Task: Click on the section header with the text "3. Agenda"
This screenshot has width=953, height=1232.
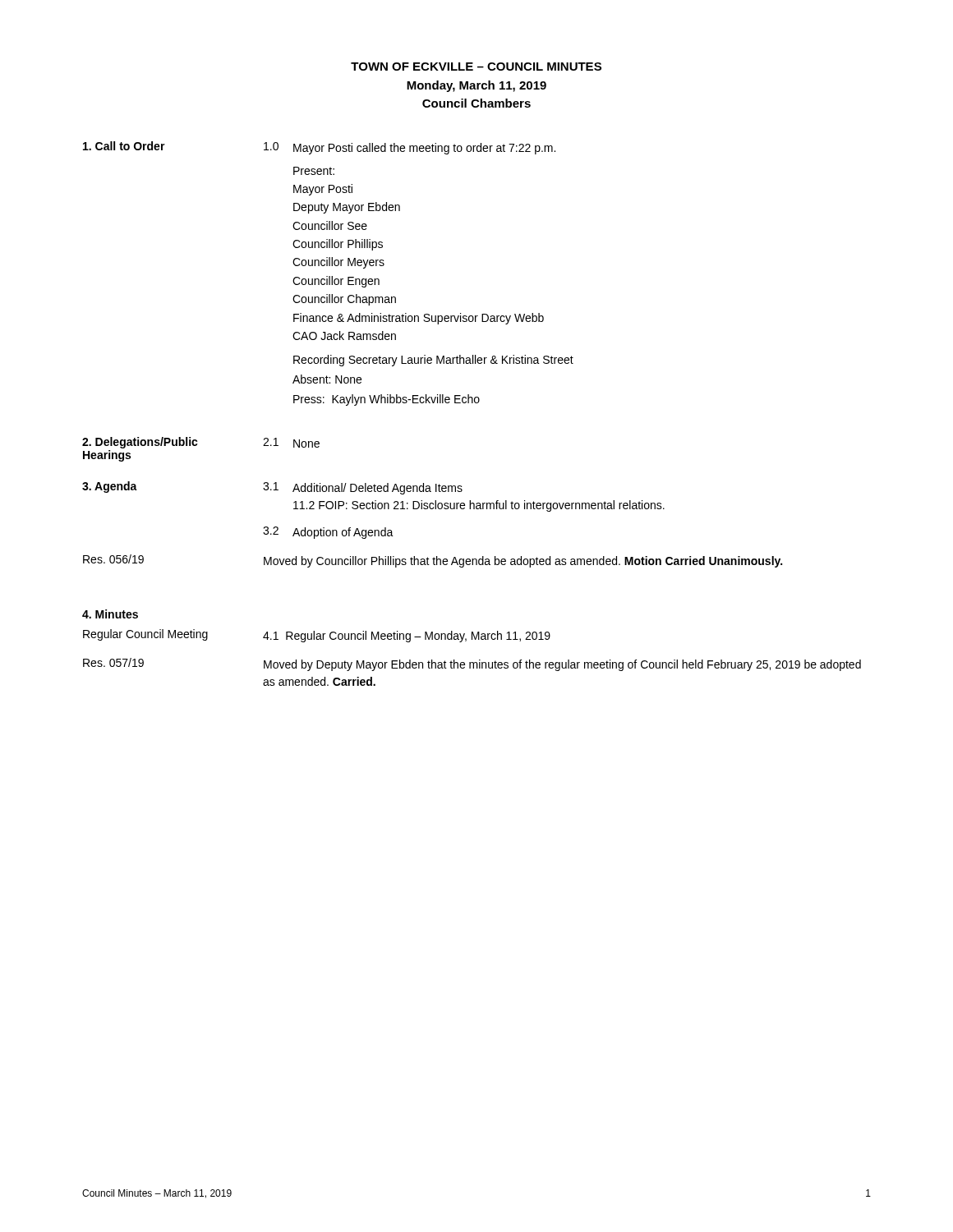Action: [109, 487]
